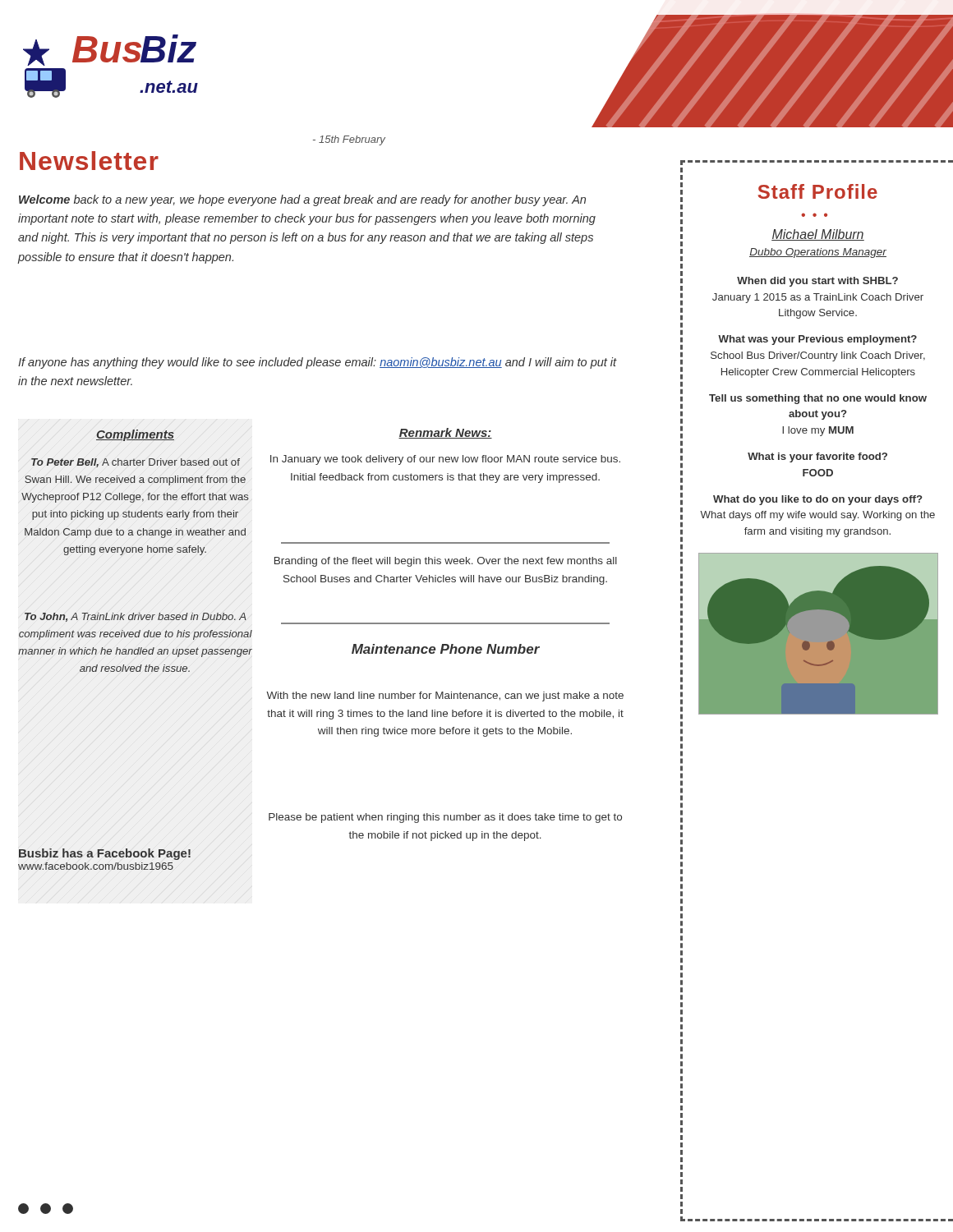Image resolution: width=953 pixels, height=1232 pixels.
Task: Point to "Renmark News:"
Action: [445, 432]
